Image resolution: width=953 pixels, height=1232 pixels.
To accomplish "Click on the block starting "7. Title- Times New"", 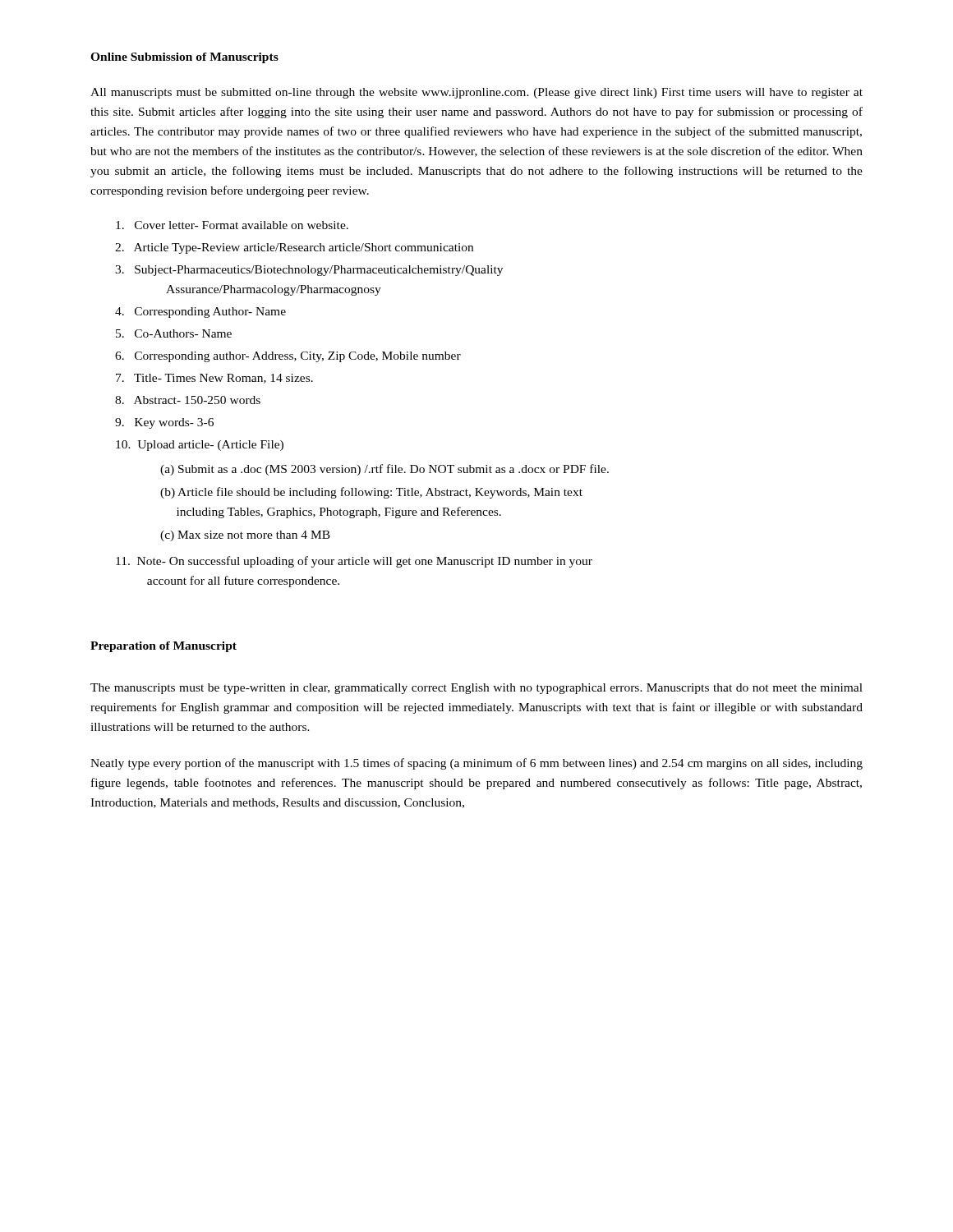I will pos(214,378).
